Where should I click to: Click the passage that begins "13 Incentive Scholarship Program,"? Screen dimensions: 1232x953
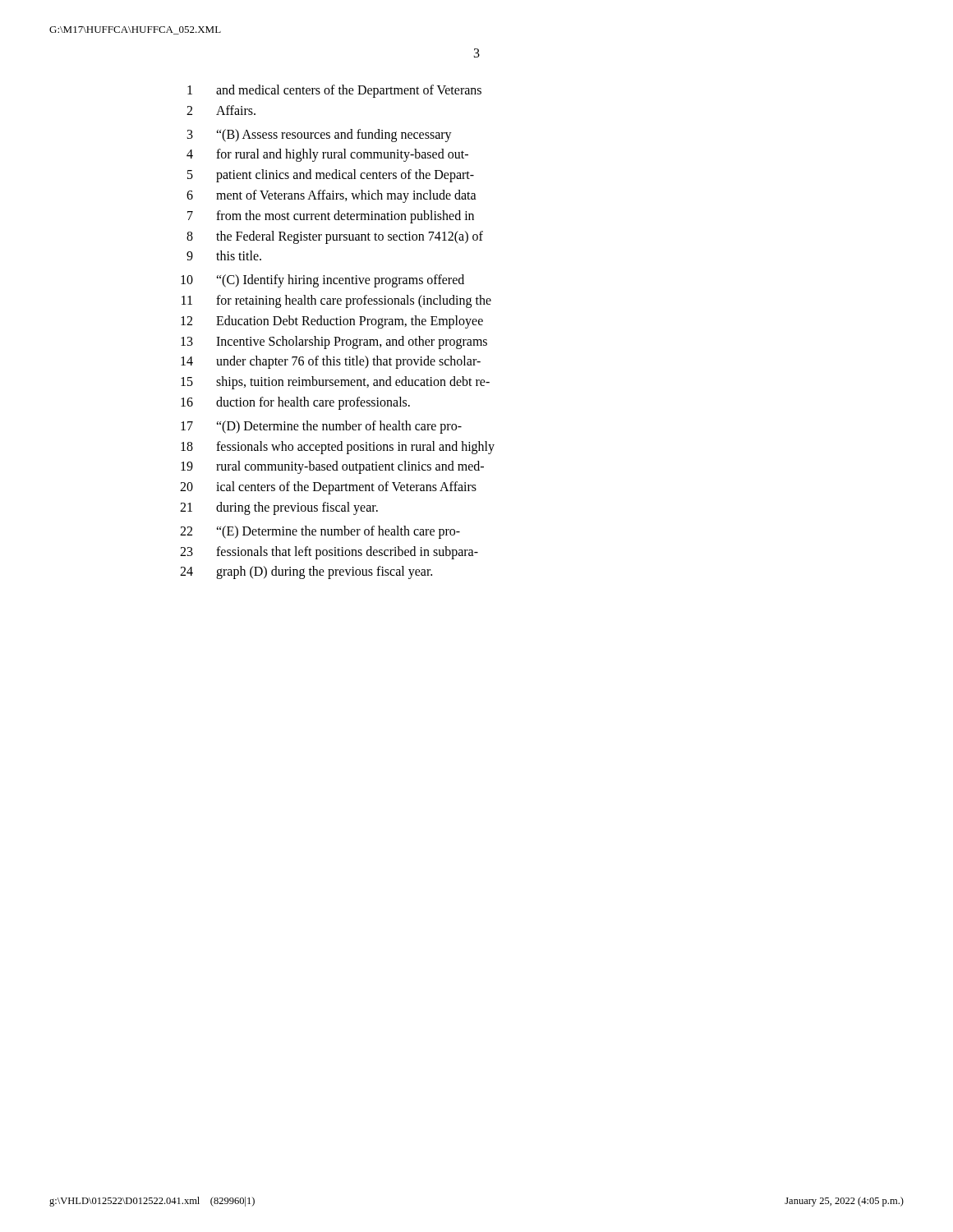334,342
